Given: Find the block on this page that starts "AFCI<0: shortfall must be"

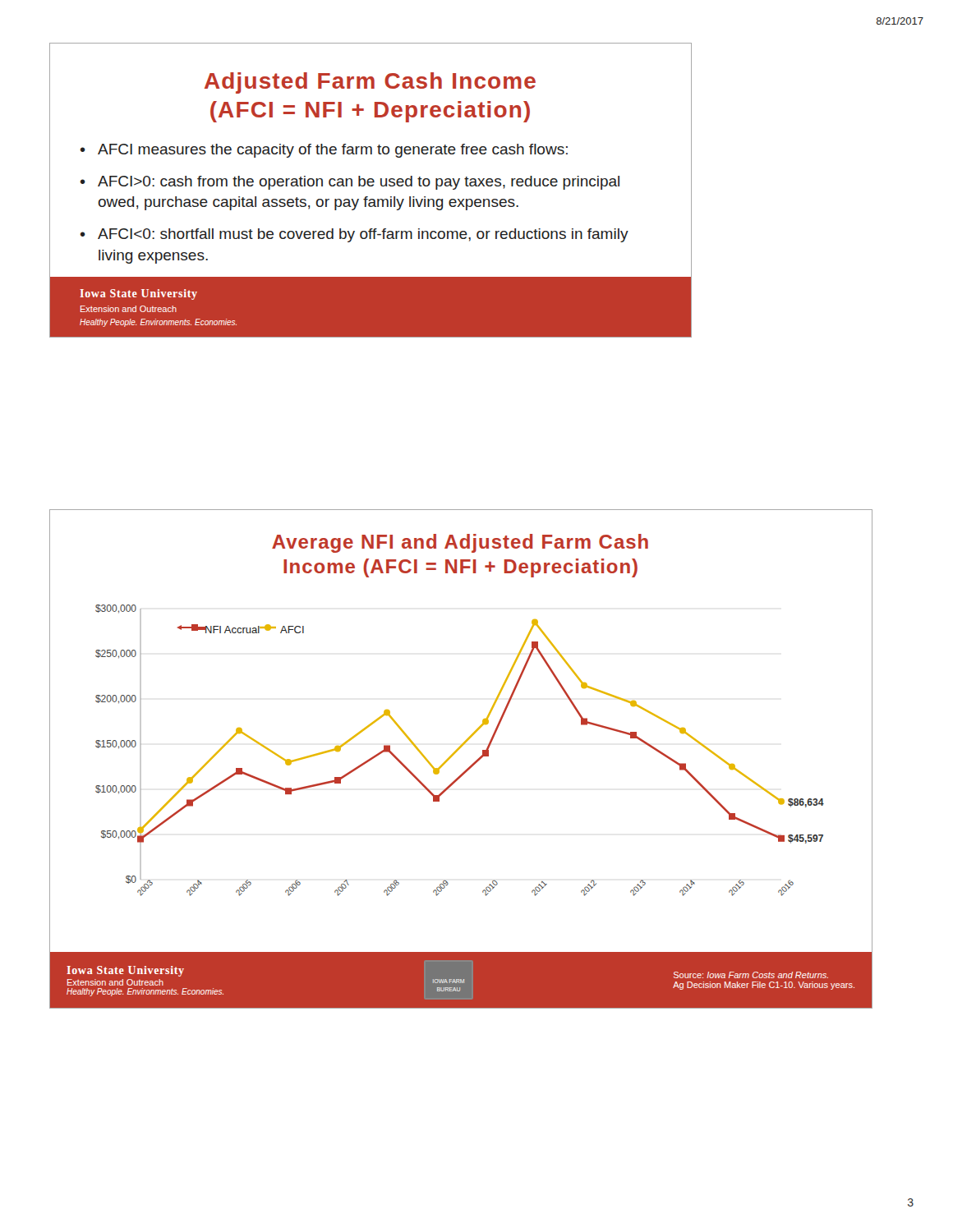Looking at the screenshot, I should click(363, 244).
